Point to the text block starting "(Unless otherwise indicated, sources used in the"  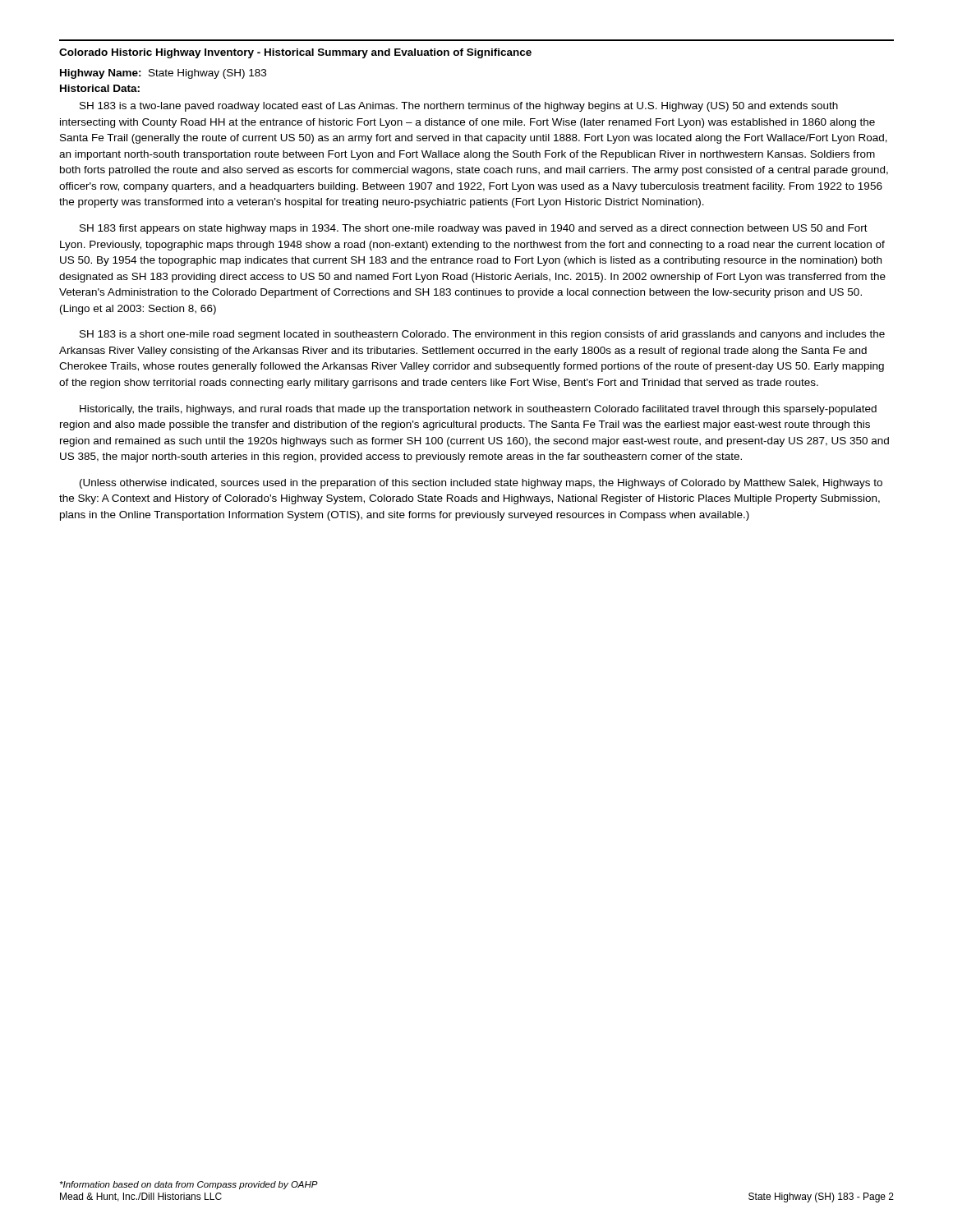coord(476,499)
